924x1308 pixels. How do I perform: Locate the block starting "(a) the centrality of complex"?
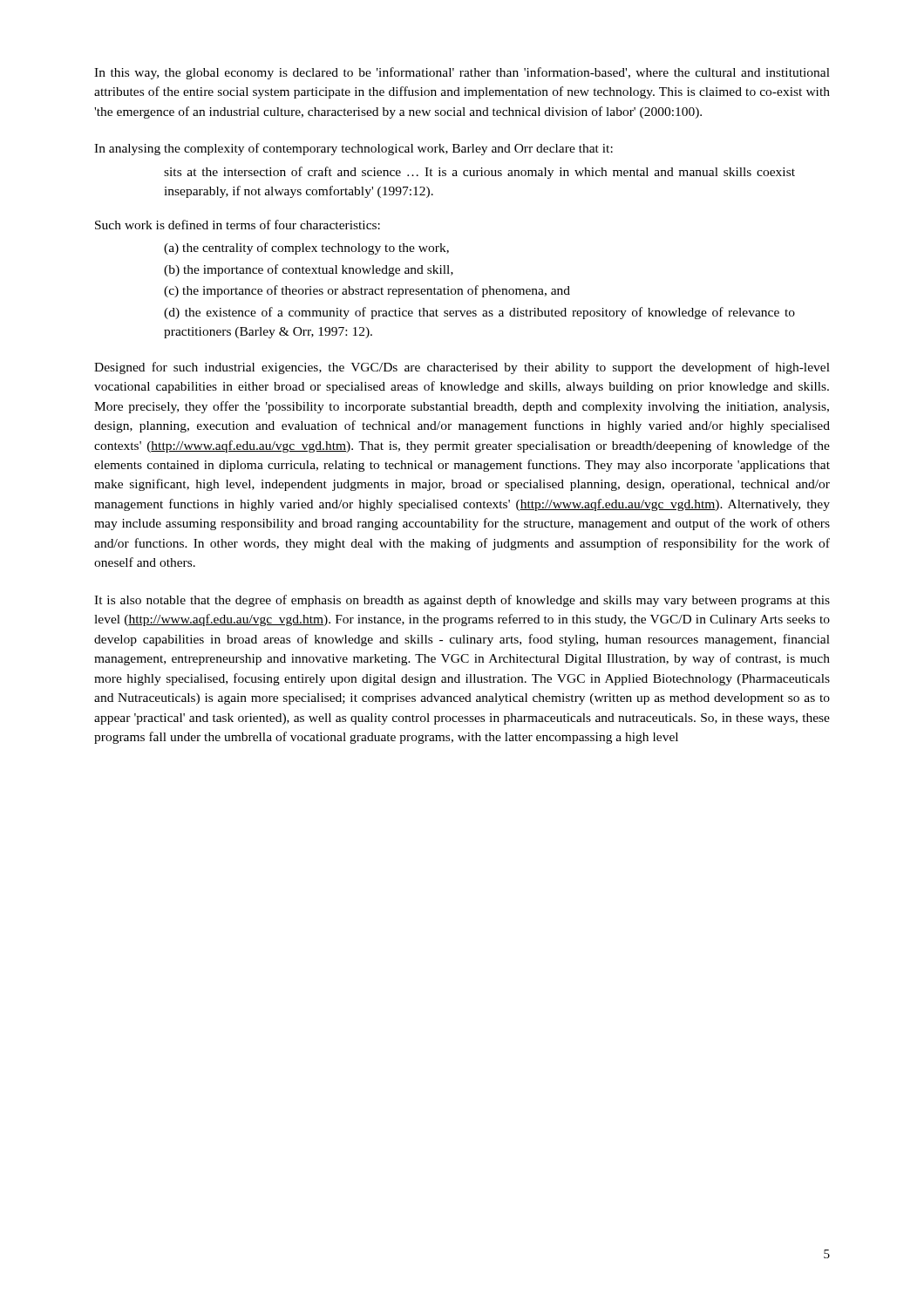pyautogui.click(x=307, y=247)
